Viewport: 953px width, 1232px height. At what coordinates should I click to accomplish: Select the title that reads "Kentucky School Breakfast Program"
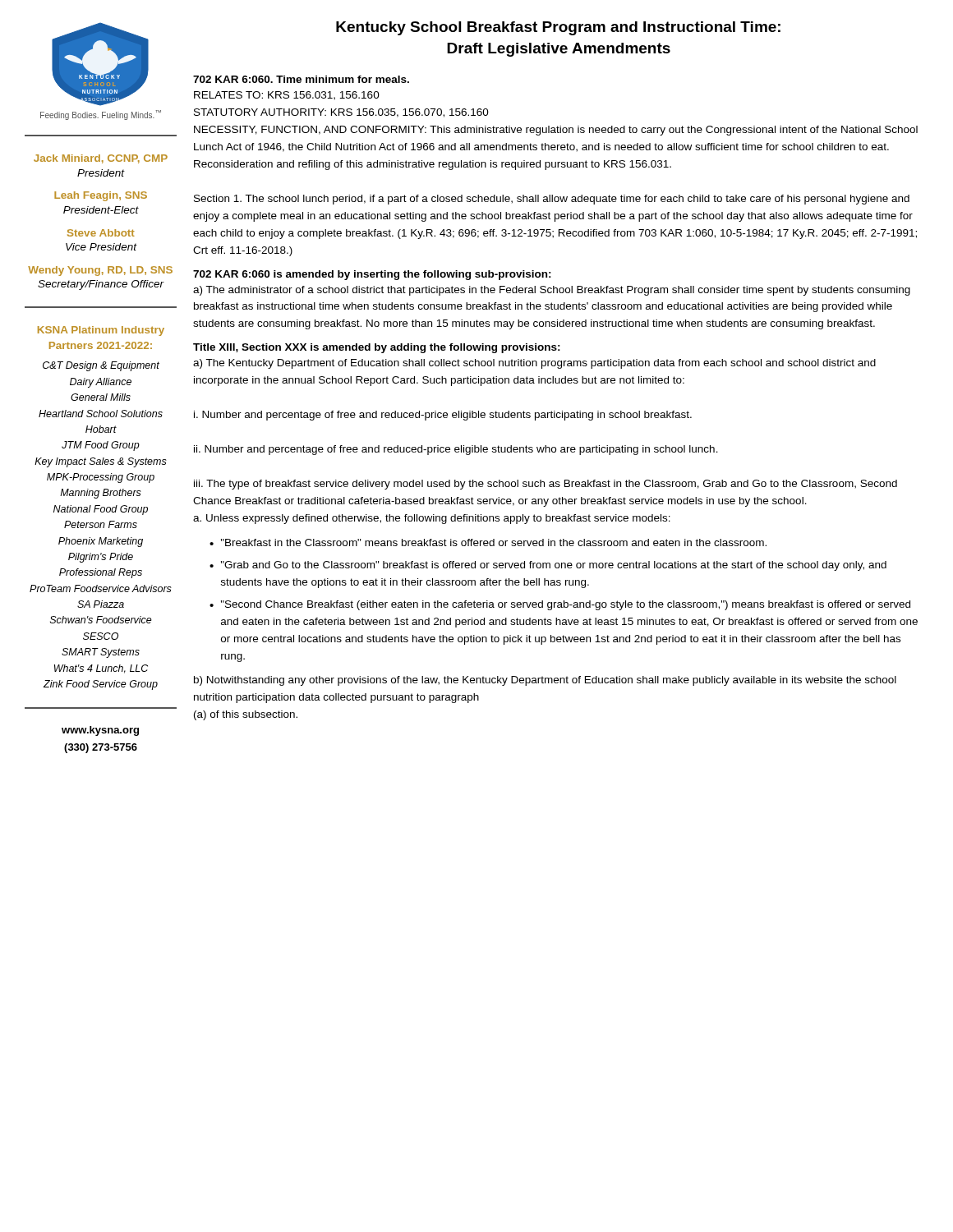tap(559, 37)
